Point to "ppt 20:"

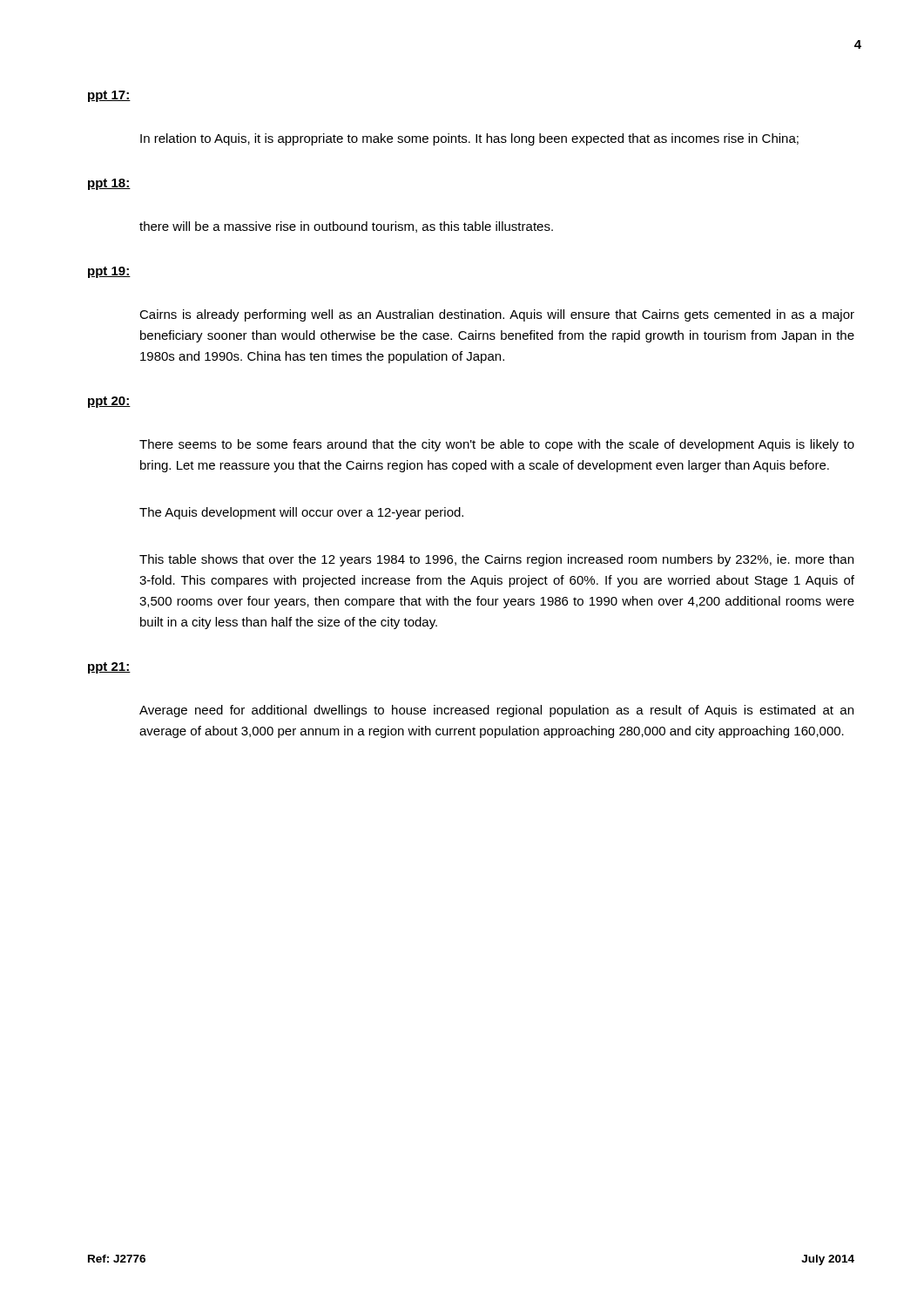109,402
